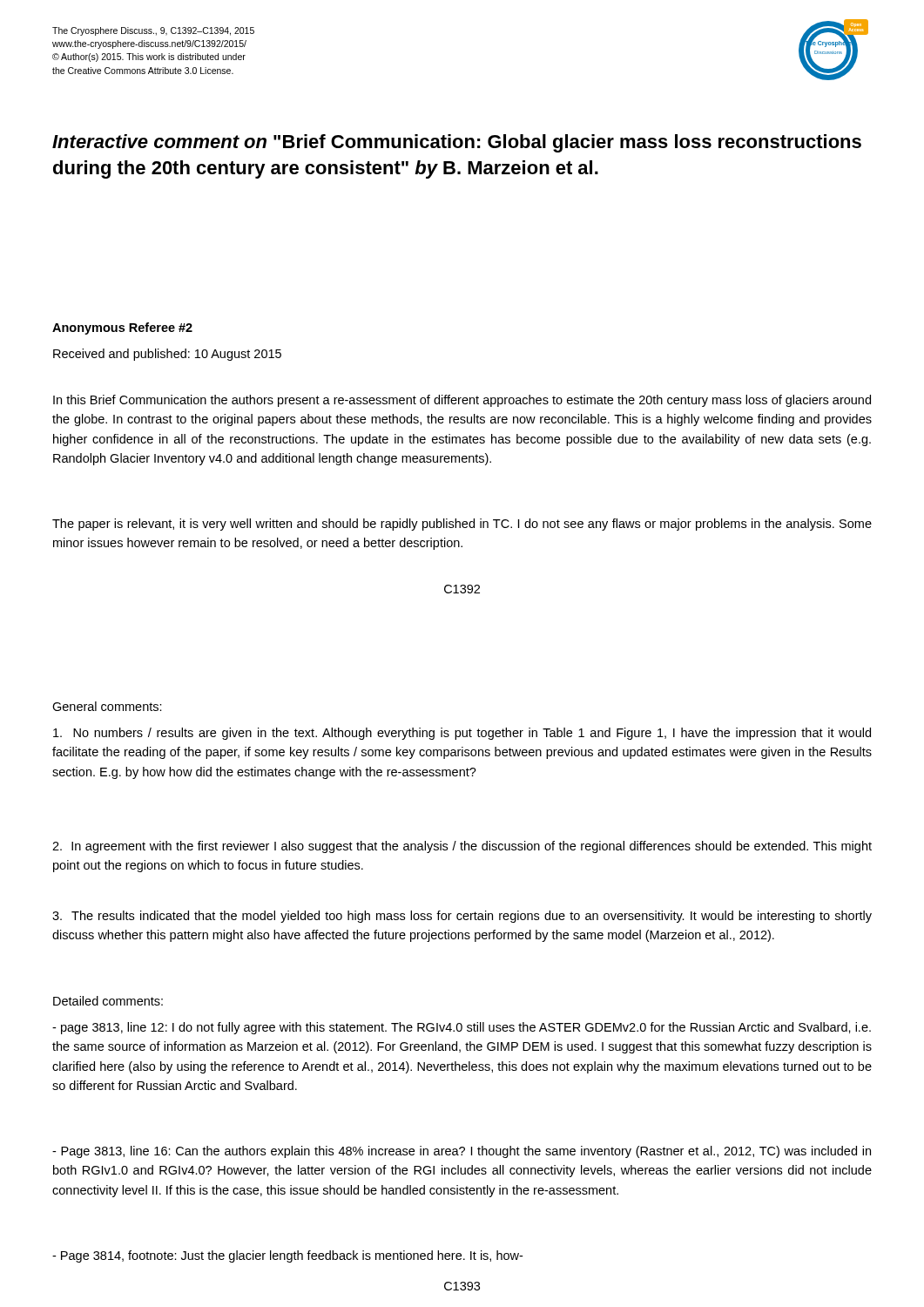Locate the title that reads "Interactive comment on "Brief Communication: Global glacier"
924x1307 pixels.
(457, 155)
